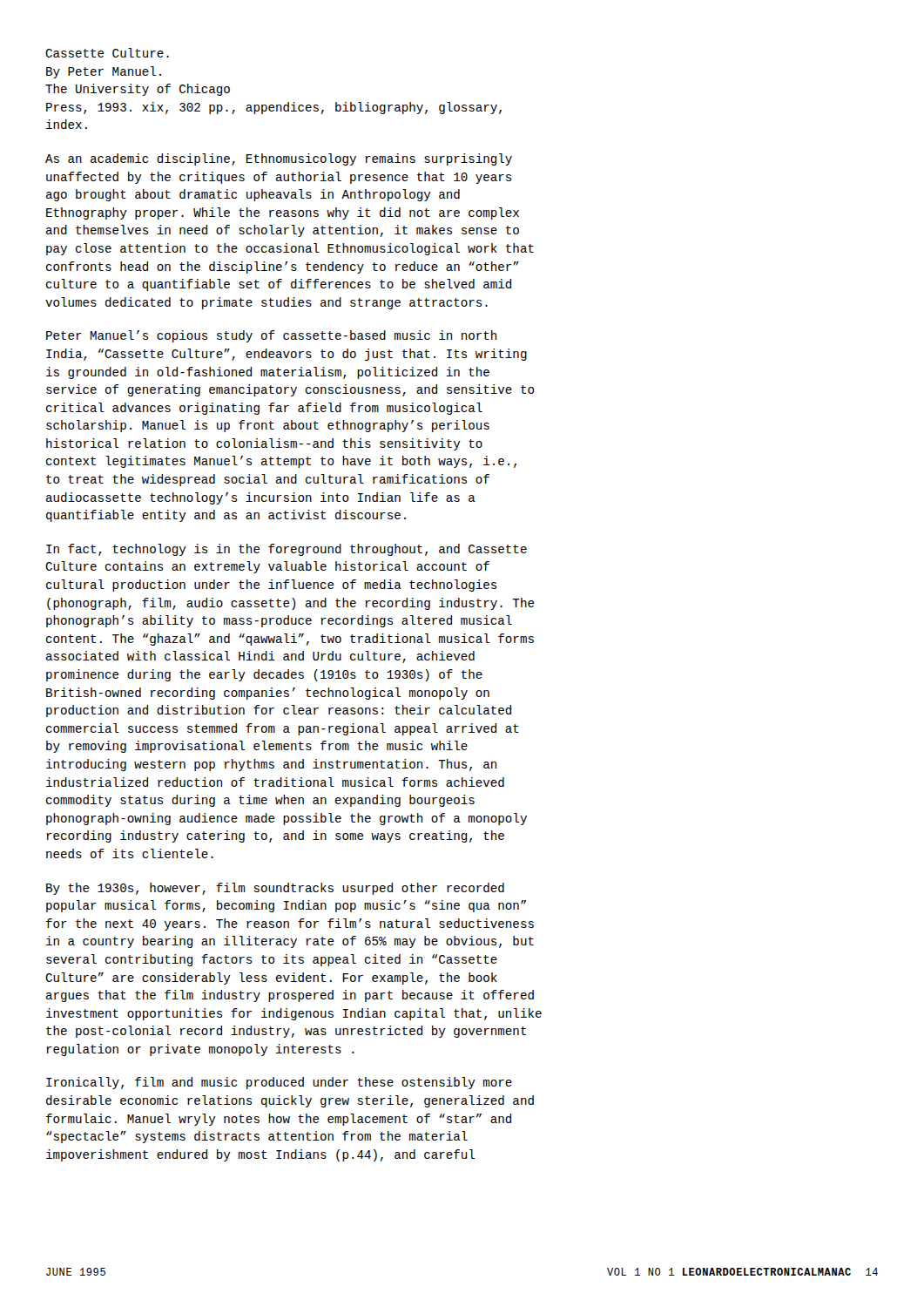Viewport: 924px width, 1307px height.
Task: Find the text block starting "As an academic discipline, Ethnomusicology remains surprisingly"
Action: point(290,231)
